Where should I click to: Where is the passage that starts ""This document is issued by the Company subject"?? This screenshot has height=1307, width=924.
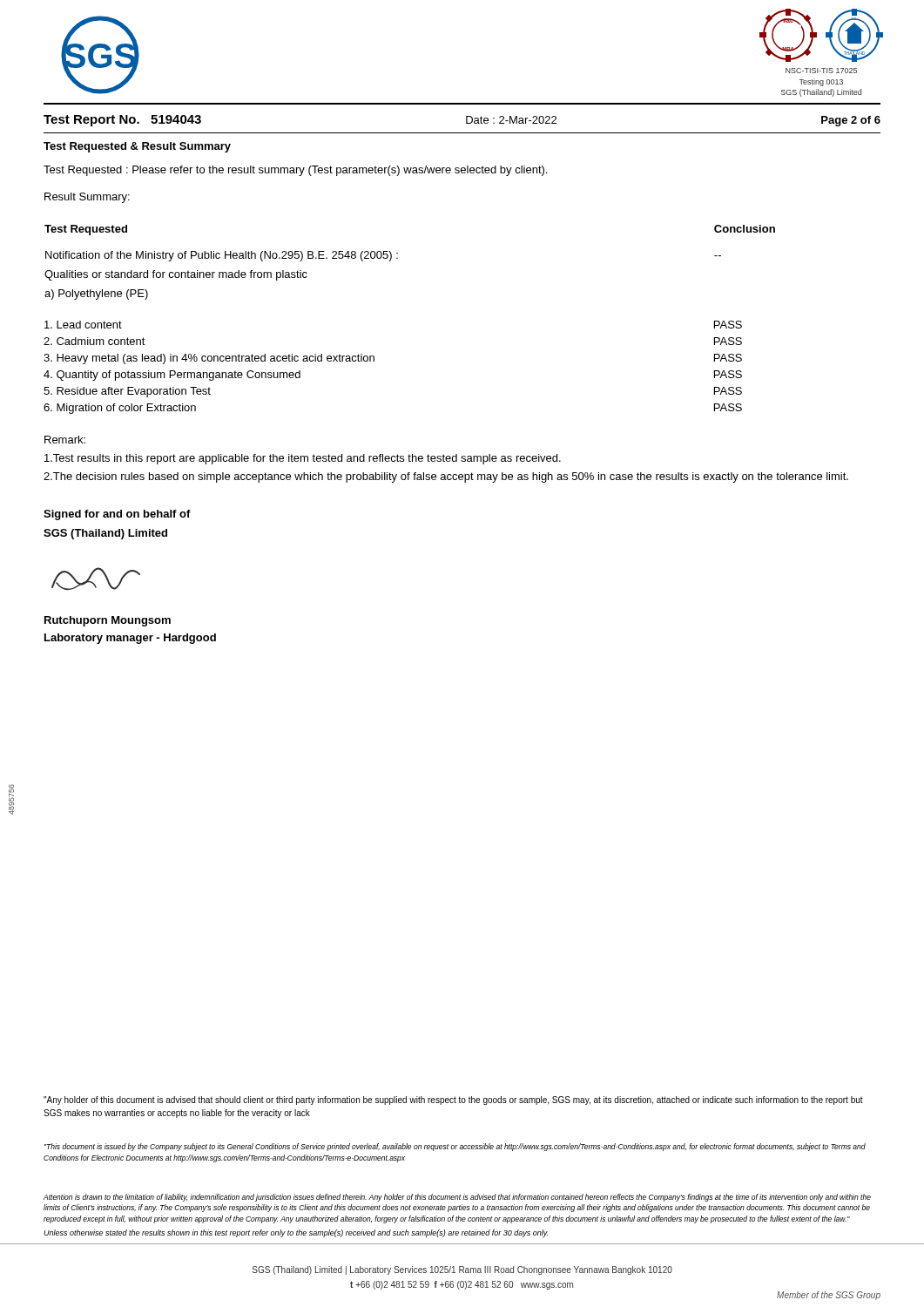454,1152
